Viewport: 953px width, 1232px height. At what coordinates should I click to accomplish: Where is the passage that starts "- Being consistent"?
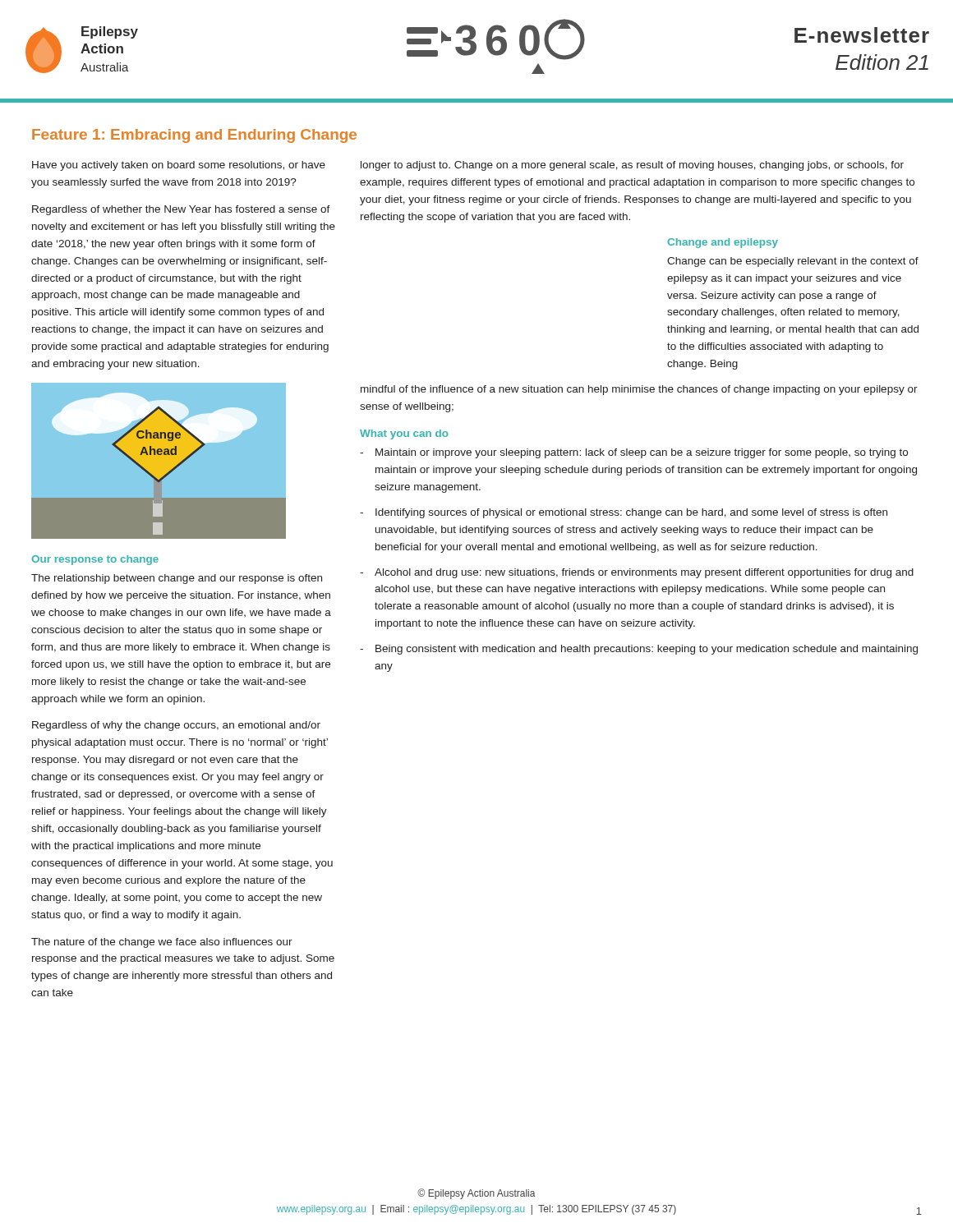[x=641, y=658]
